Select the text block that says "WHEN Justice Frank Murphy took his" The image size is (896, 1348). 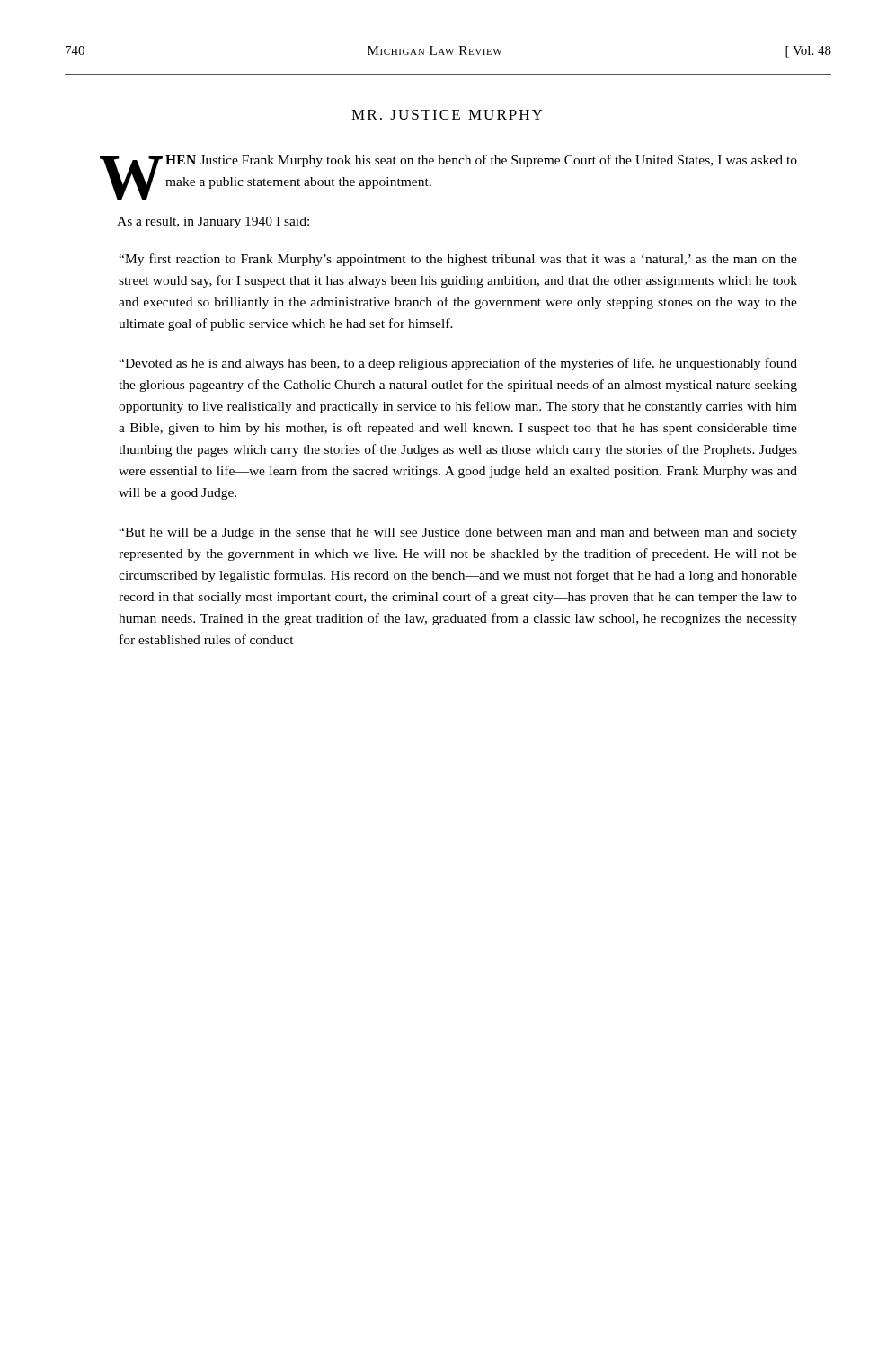[x=448, y=171]
